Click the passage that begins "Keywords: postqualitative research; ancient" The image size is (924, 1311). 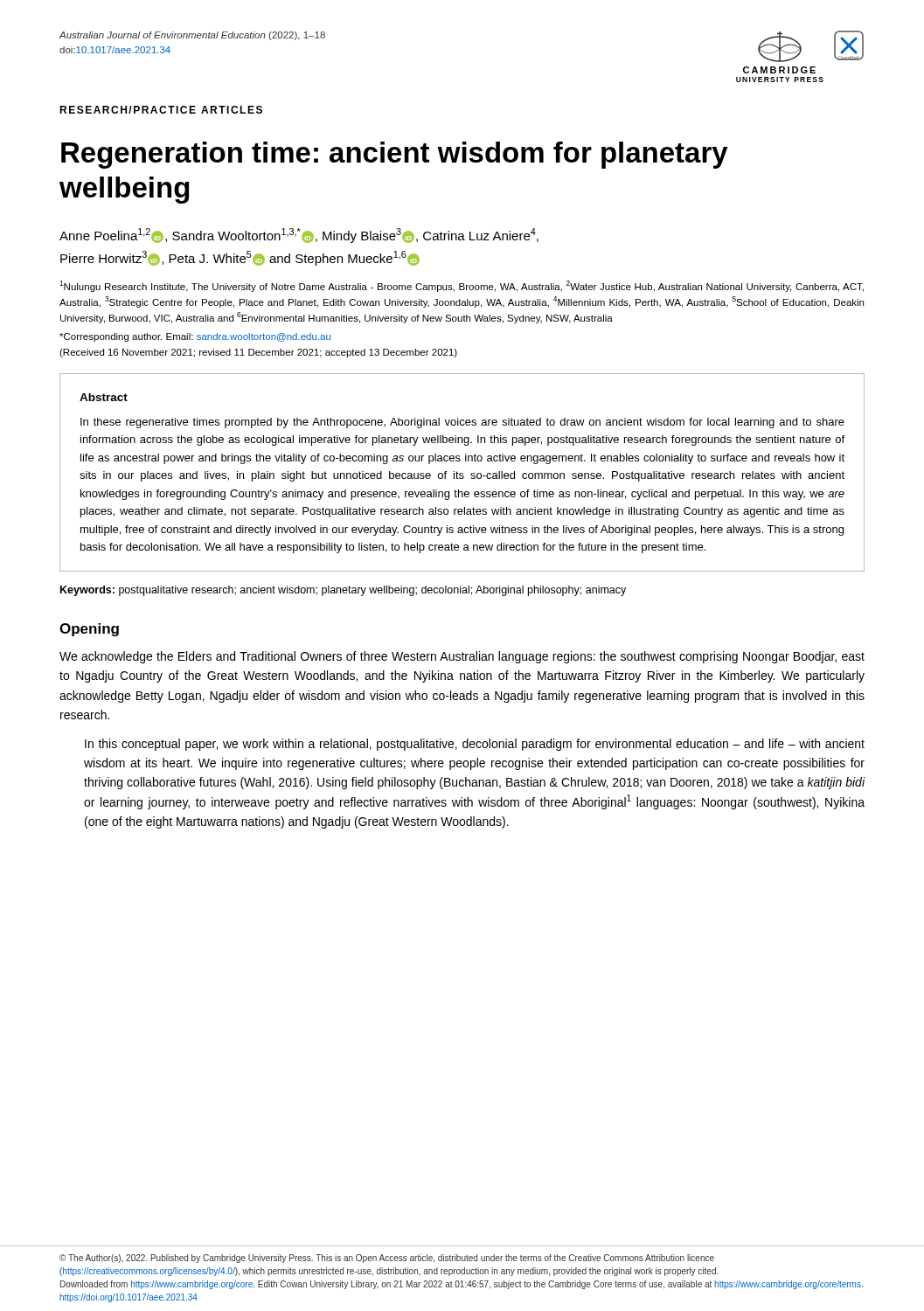(x=343, y=590)
